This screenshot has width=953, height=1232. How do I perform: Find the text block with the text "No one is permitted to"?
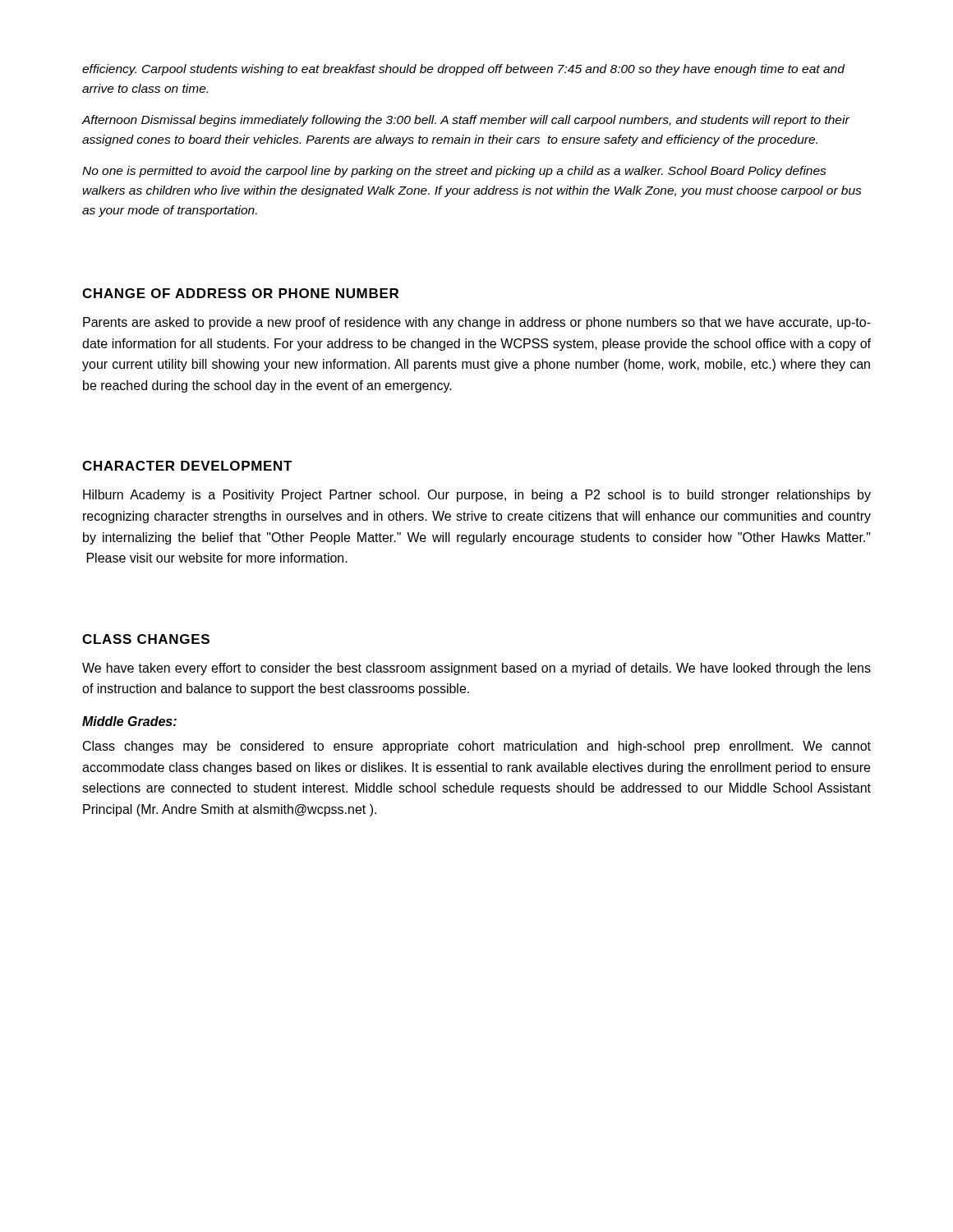pos(472,190)
